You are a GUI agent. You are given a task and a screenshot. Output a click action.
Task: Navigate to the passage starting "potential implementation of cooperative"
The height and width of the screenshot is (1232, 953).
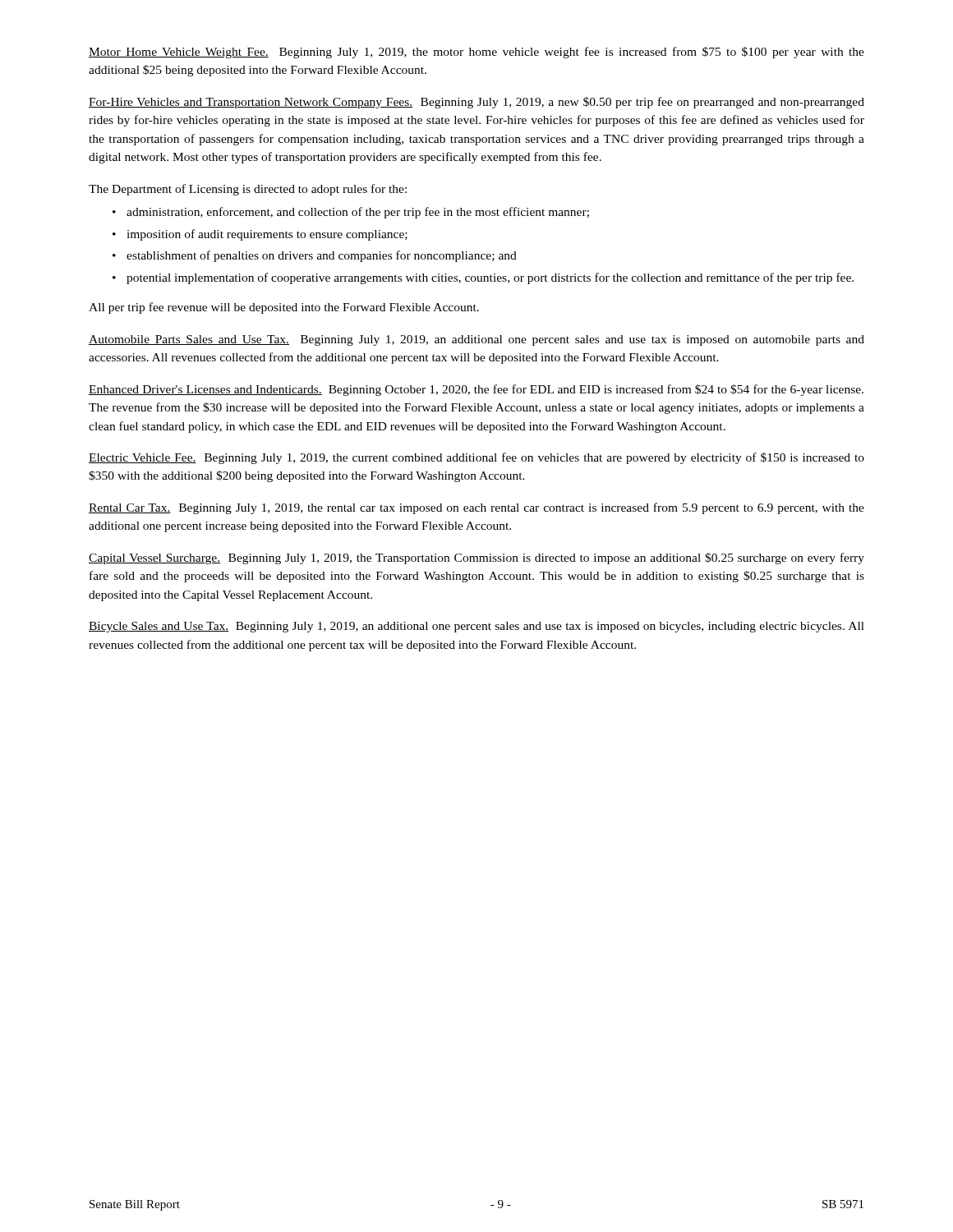(491, 277)
